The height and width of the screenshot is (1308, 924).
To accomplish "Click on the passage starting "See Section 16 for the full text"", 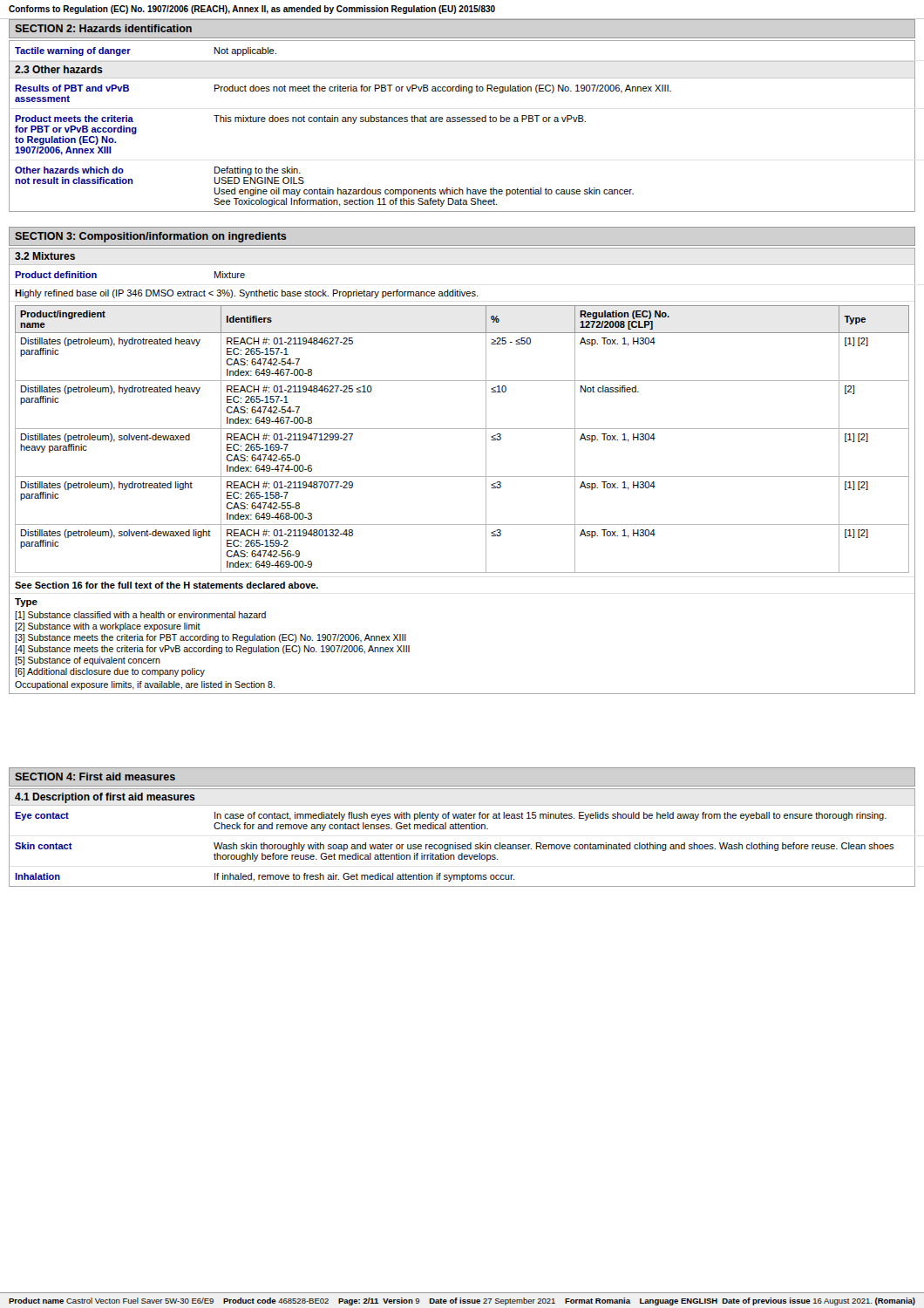I will point(167,585).
